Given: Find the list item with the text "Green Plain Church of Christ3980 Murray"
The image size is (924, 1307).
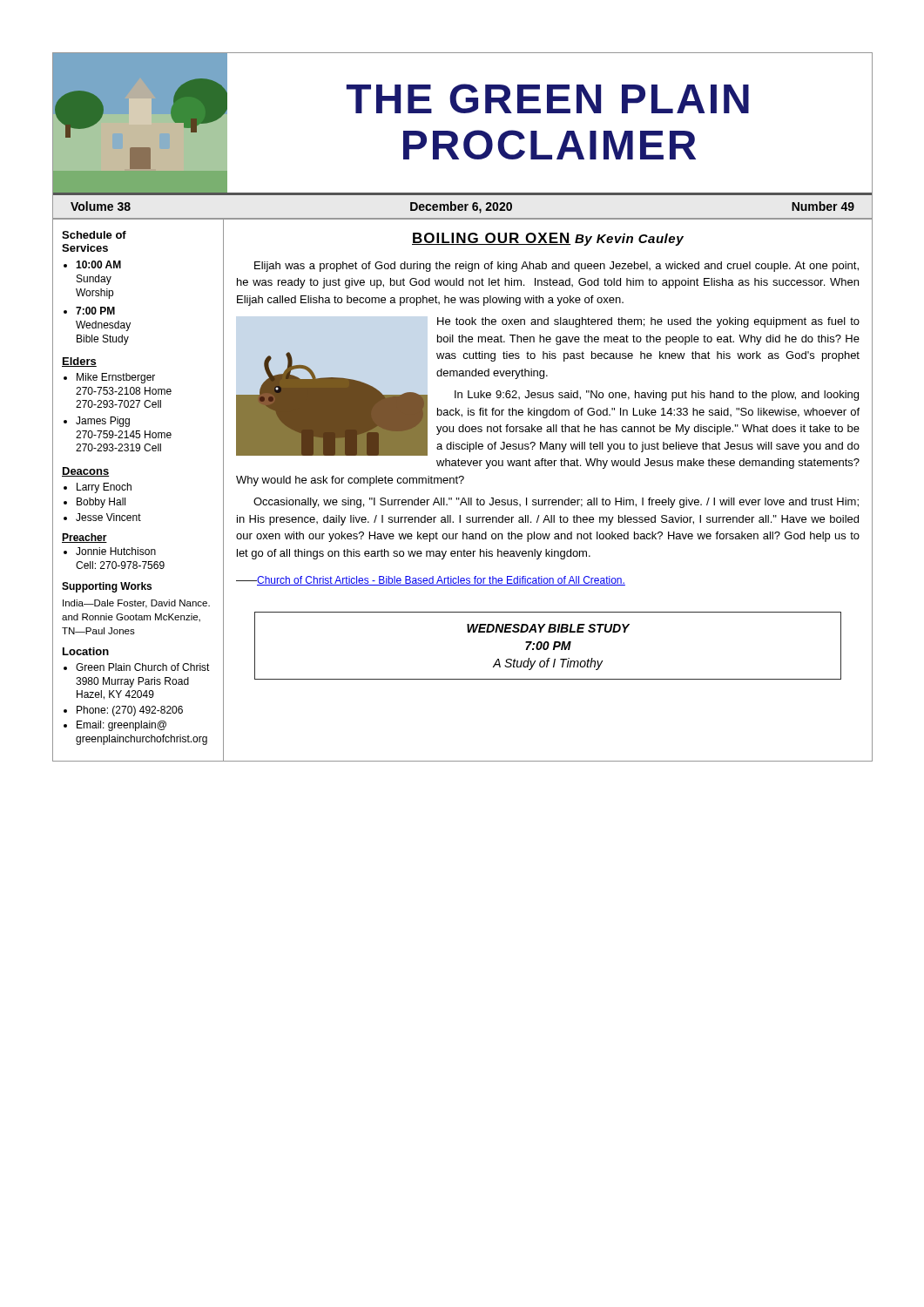Looking at the screenshot, I should [x=143, y=681].
